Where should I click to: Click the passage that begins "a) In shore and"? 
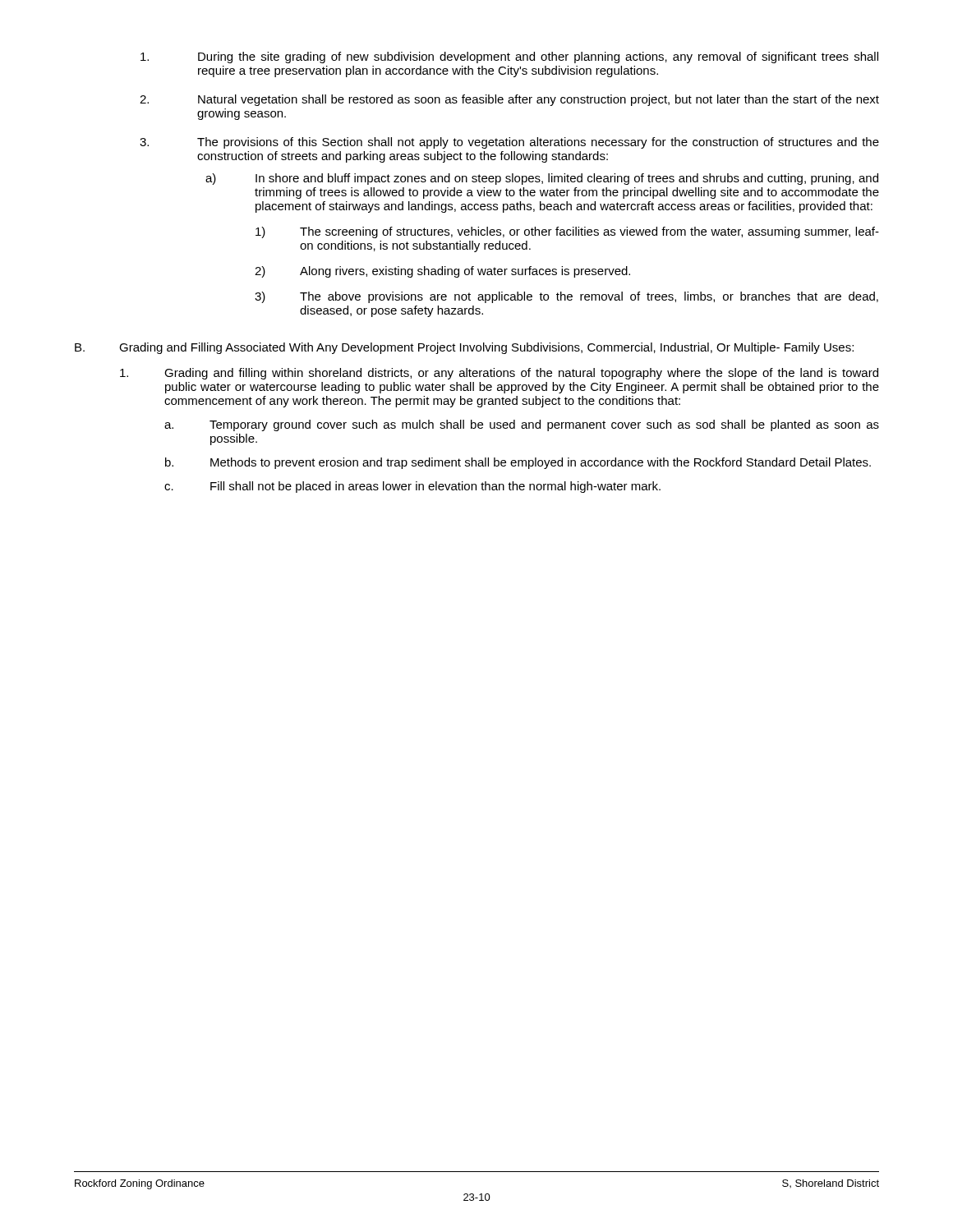pyautogui.click(x=542, y=192)
